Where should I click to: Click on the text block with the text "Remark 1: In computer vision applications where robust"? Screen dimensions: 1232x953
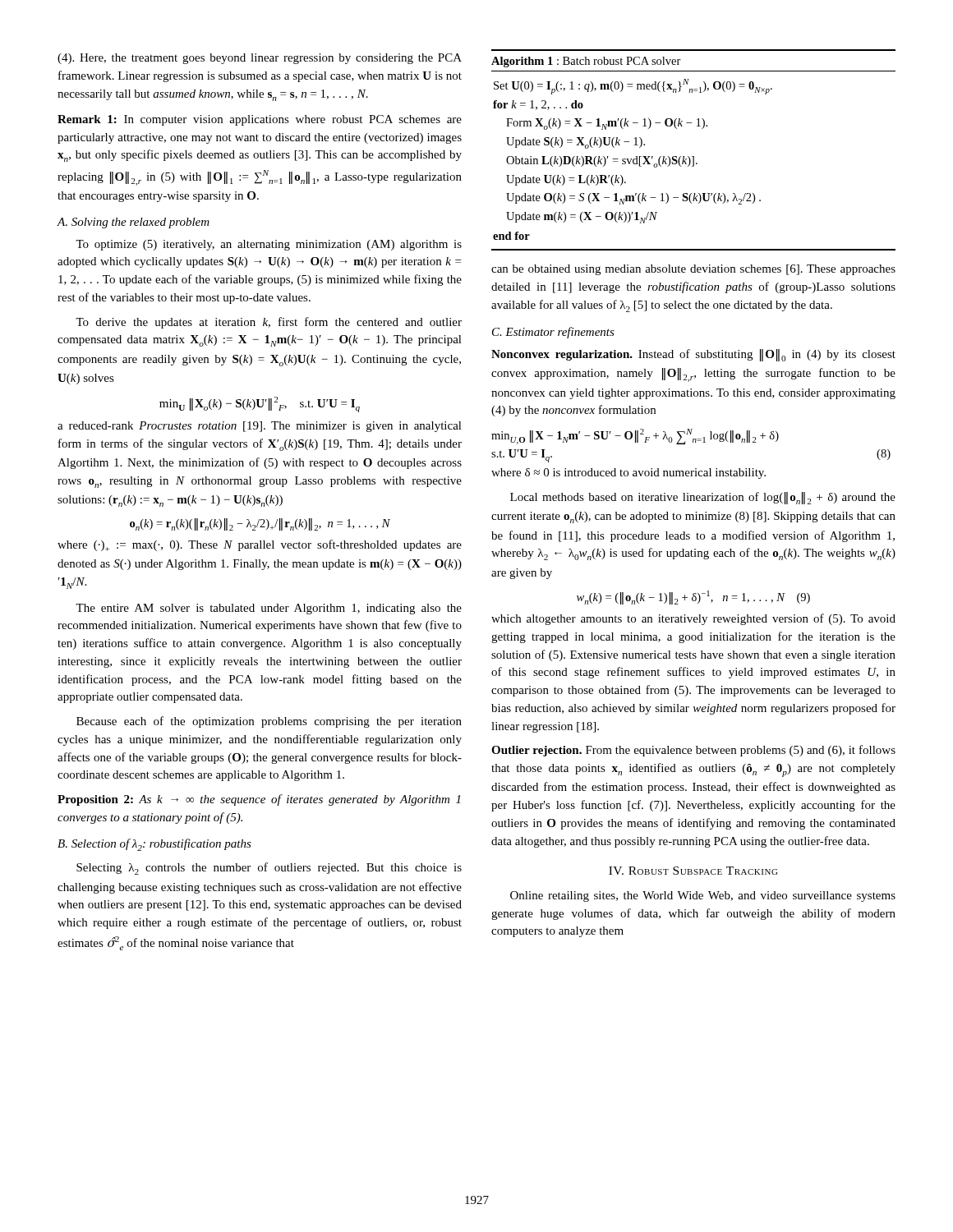coord(260,158)
